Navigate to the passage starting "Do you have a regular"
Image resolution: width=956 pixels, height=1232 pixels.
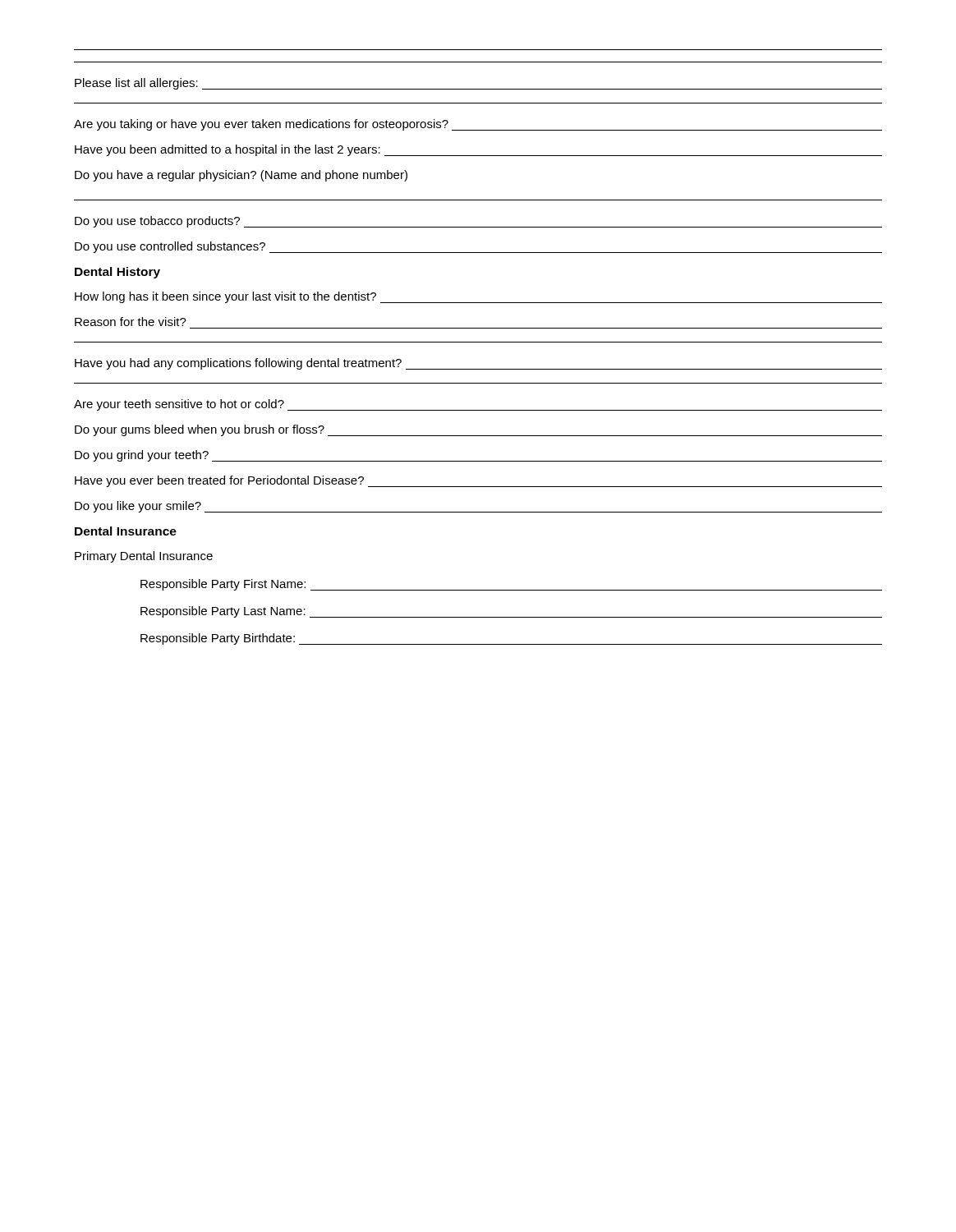pos(241,175)
